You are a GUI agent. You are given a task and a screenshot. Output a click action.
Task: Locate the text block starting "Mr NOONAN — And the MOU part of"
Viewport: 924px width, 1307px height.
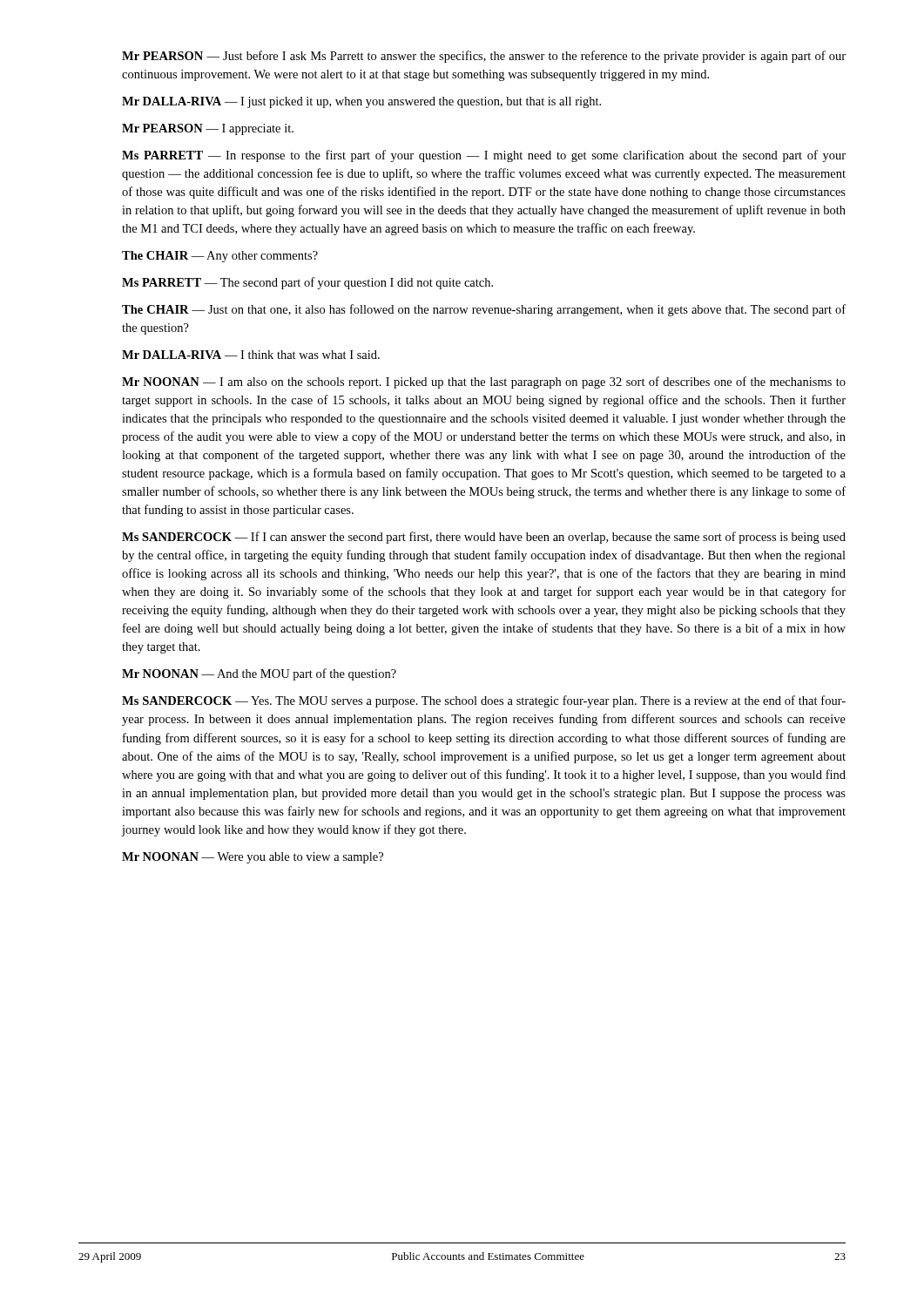click(259, 674)
